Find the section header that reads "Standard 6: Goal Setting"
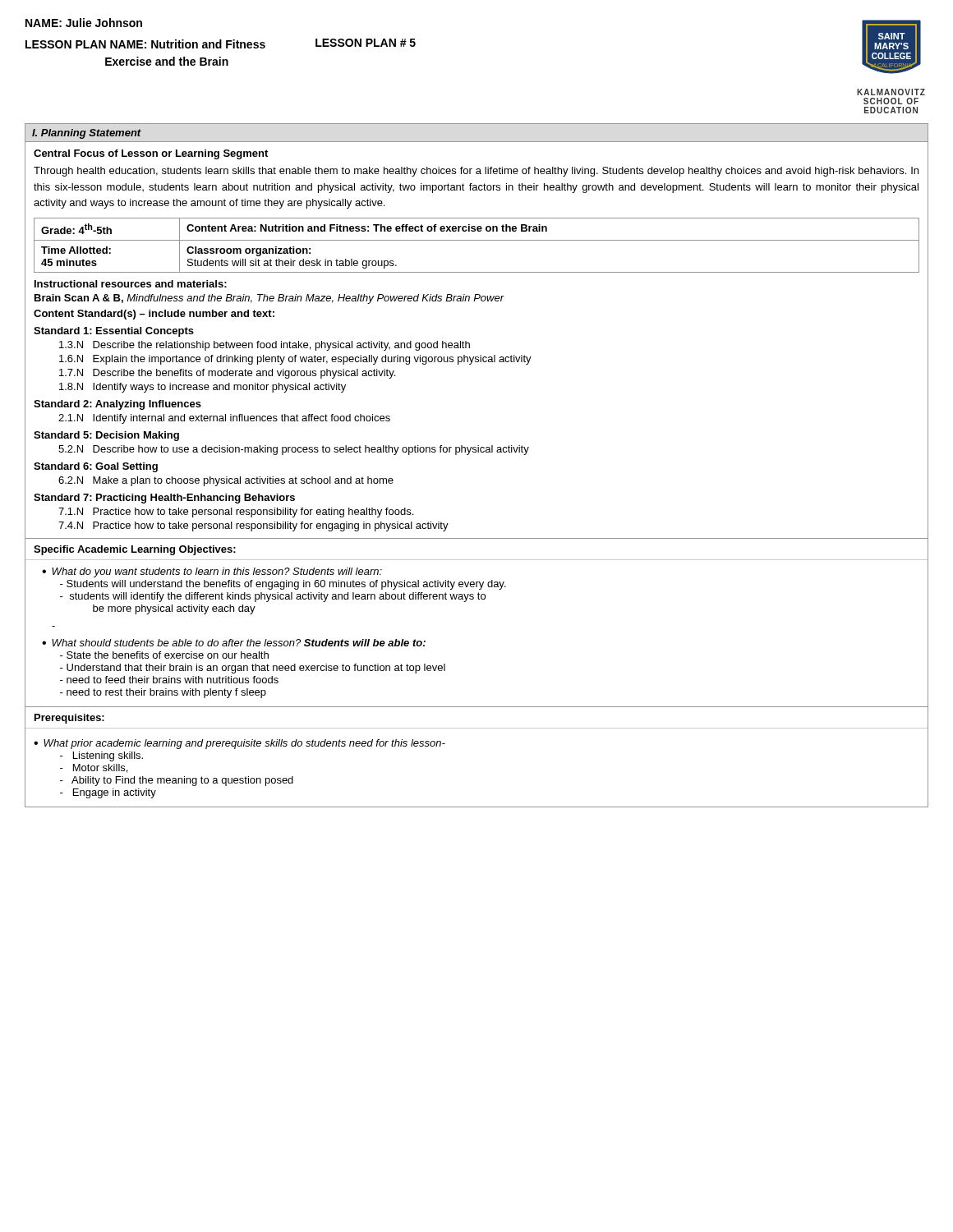 [x=96, y=466]
